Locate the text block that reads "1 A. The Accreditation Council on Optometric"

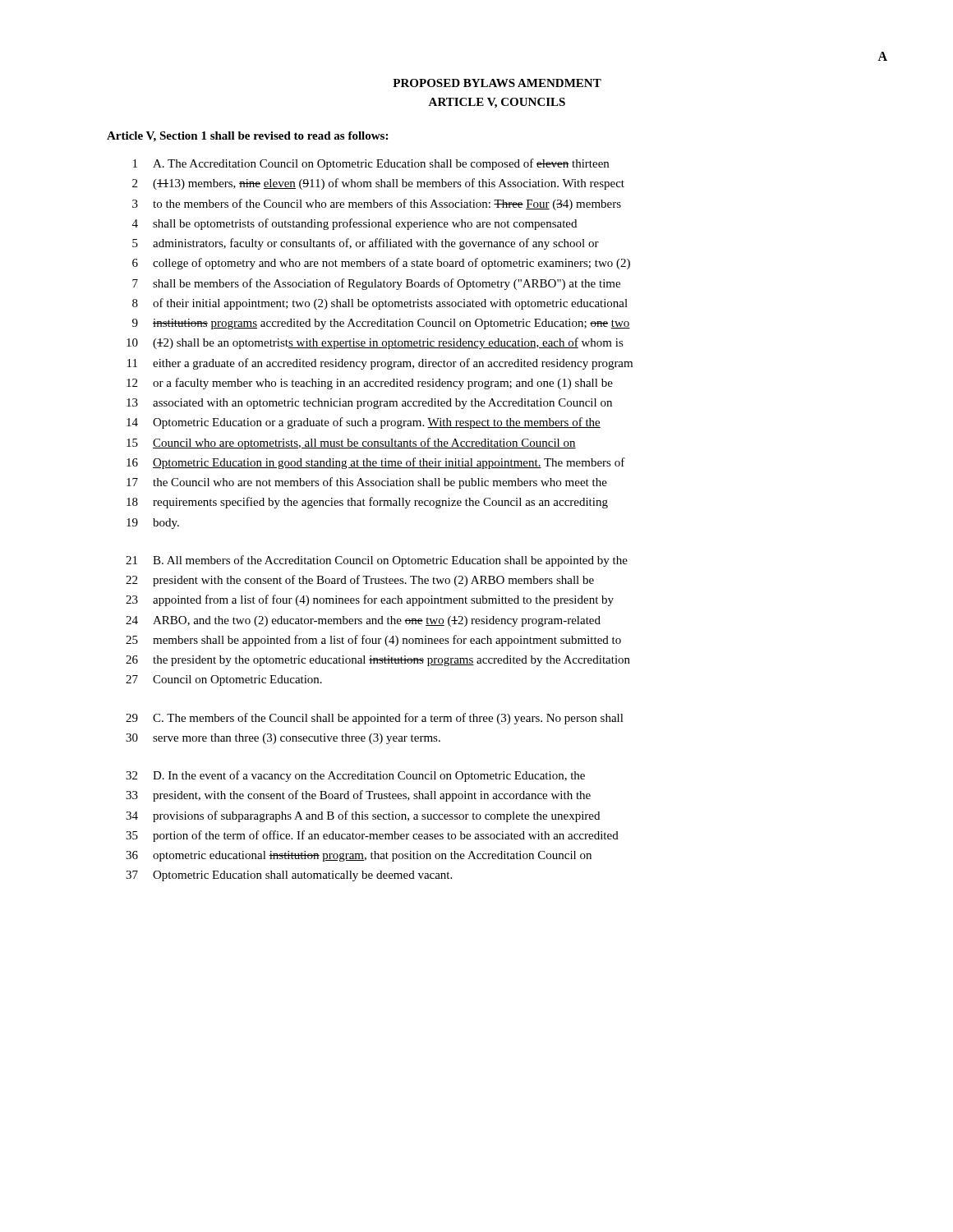(371, 164)
